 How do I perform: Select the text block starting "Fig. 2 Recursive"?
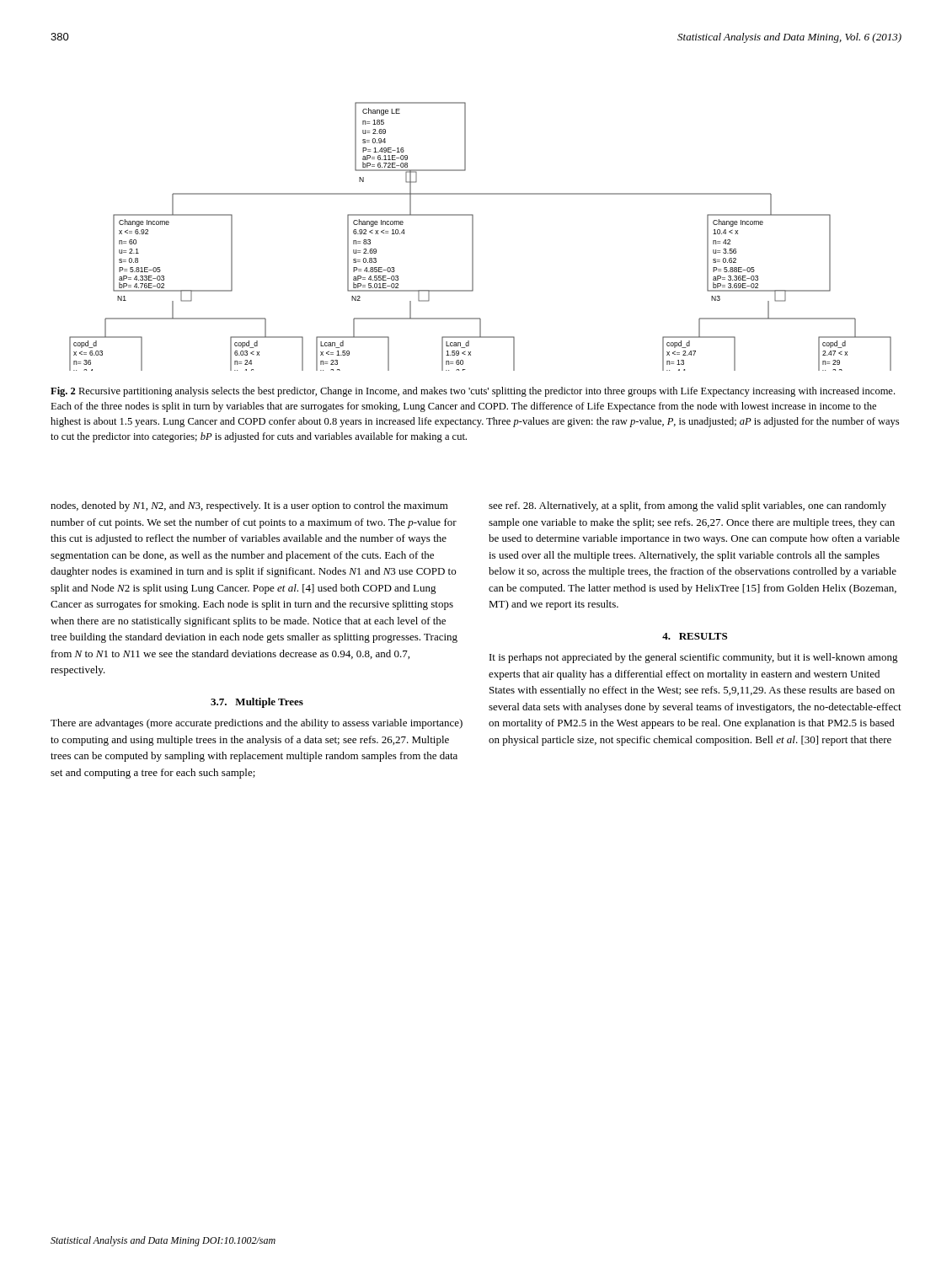click(x=475, y=414)
